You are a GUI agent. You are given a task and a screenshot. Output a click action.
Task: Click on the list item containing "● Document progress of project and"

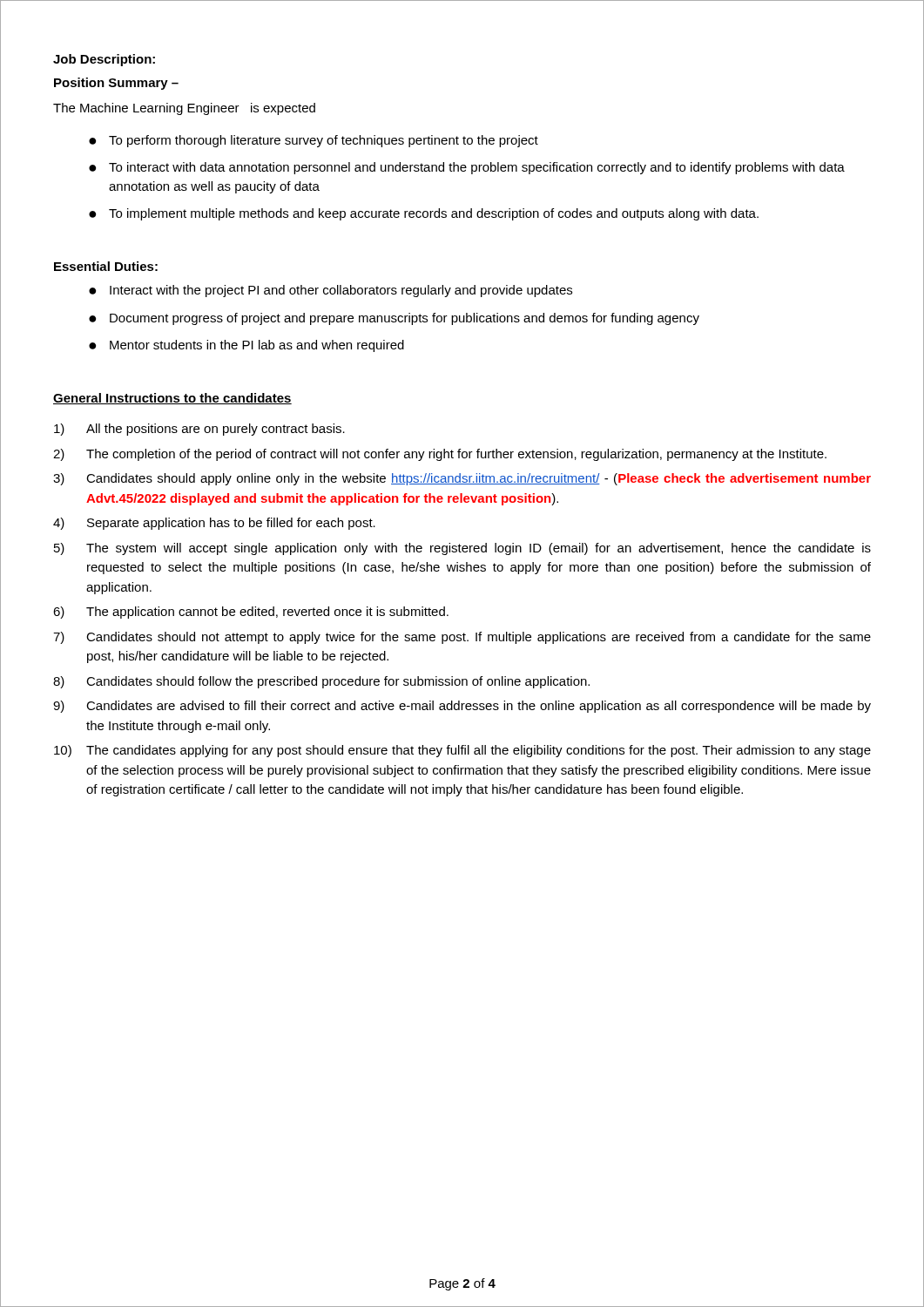[394, 318]
